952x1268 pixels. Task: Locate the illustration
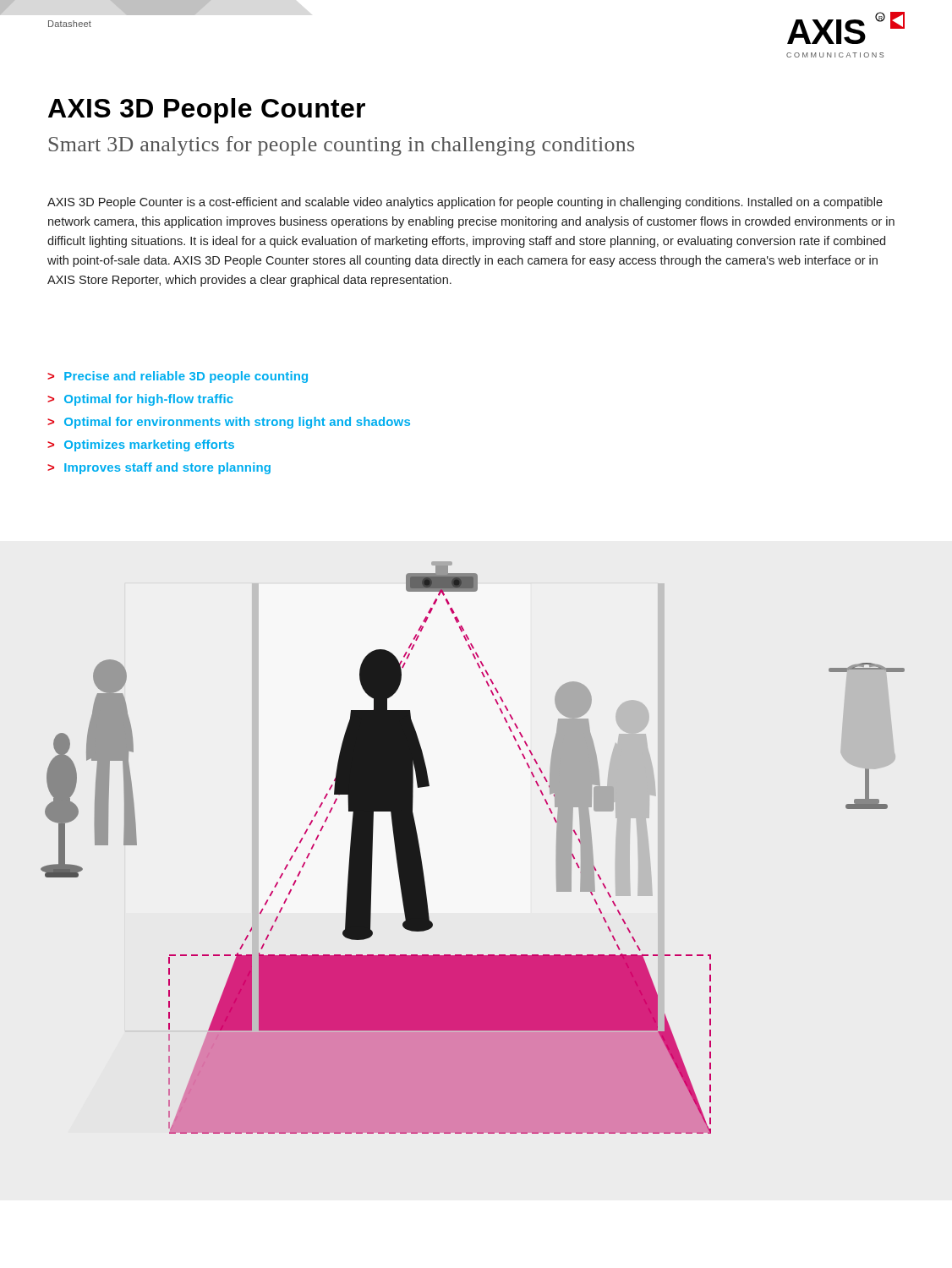pos(476,871)
